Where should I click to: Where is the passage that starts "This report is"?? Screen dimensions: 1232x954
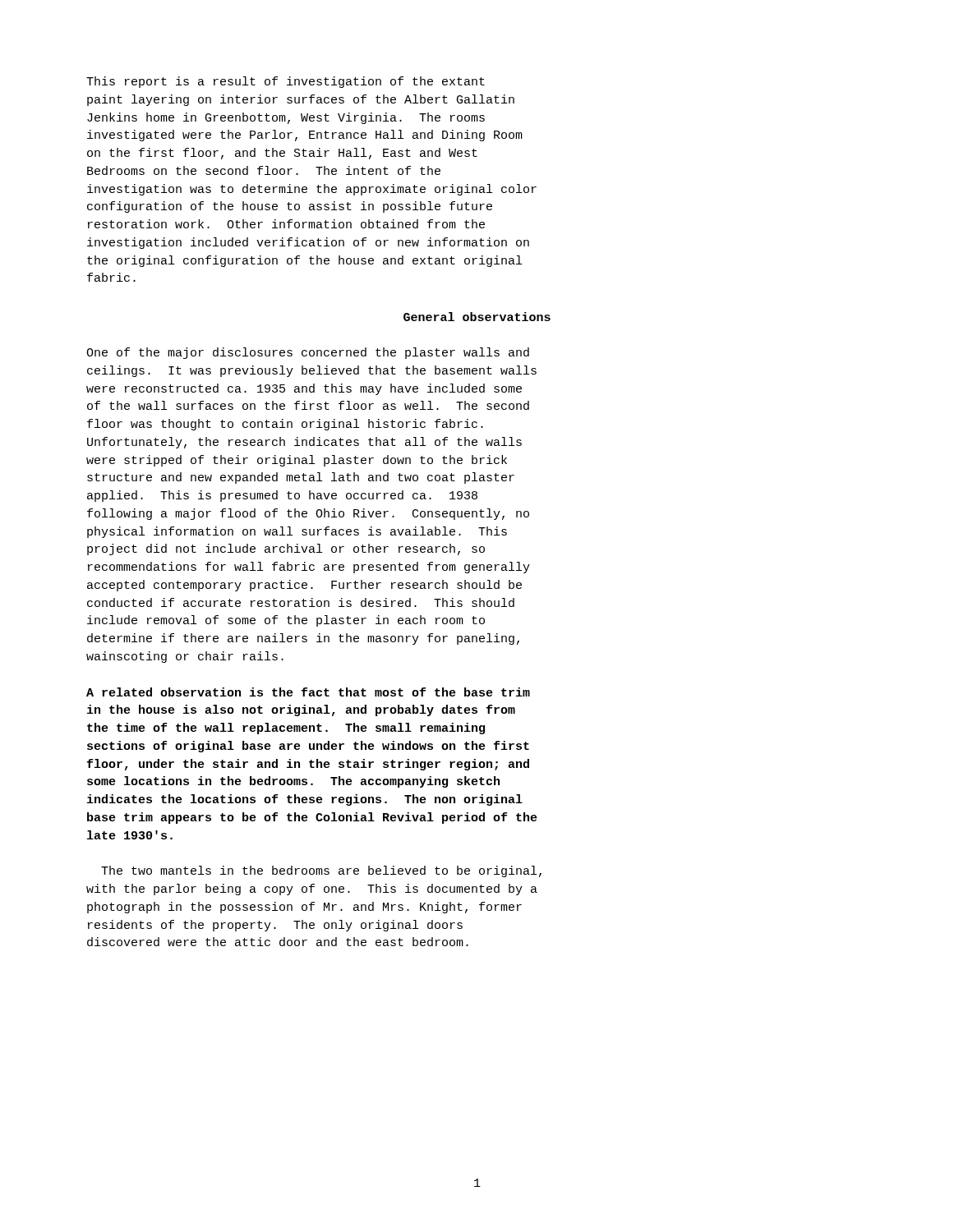(x=312, y=181)
